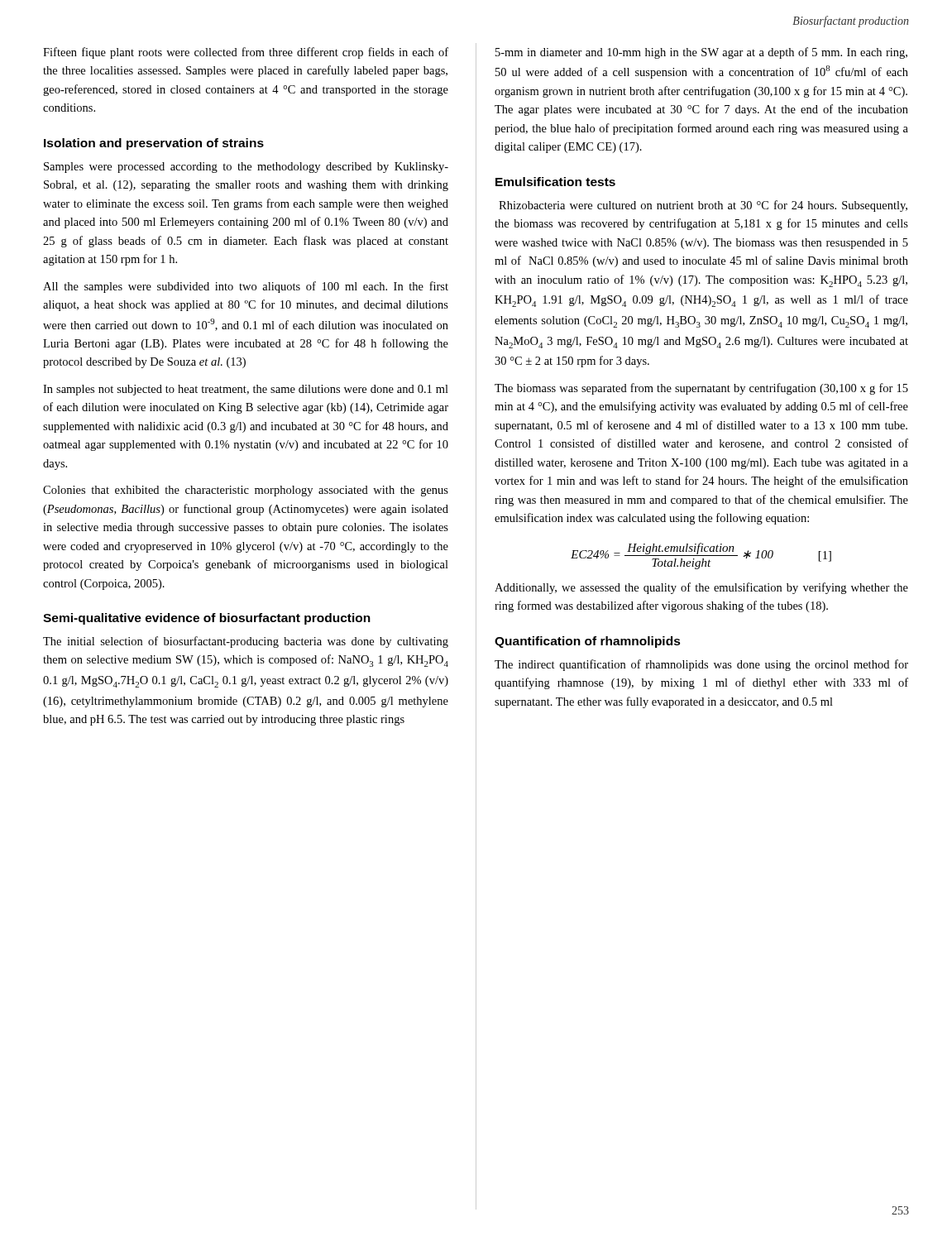Viewport: 952px width, 1241px height.
Task: Locate the text block starting "Rhizobacteria were cultured on nutrient broth at"
Action: point(701,283)
